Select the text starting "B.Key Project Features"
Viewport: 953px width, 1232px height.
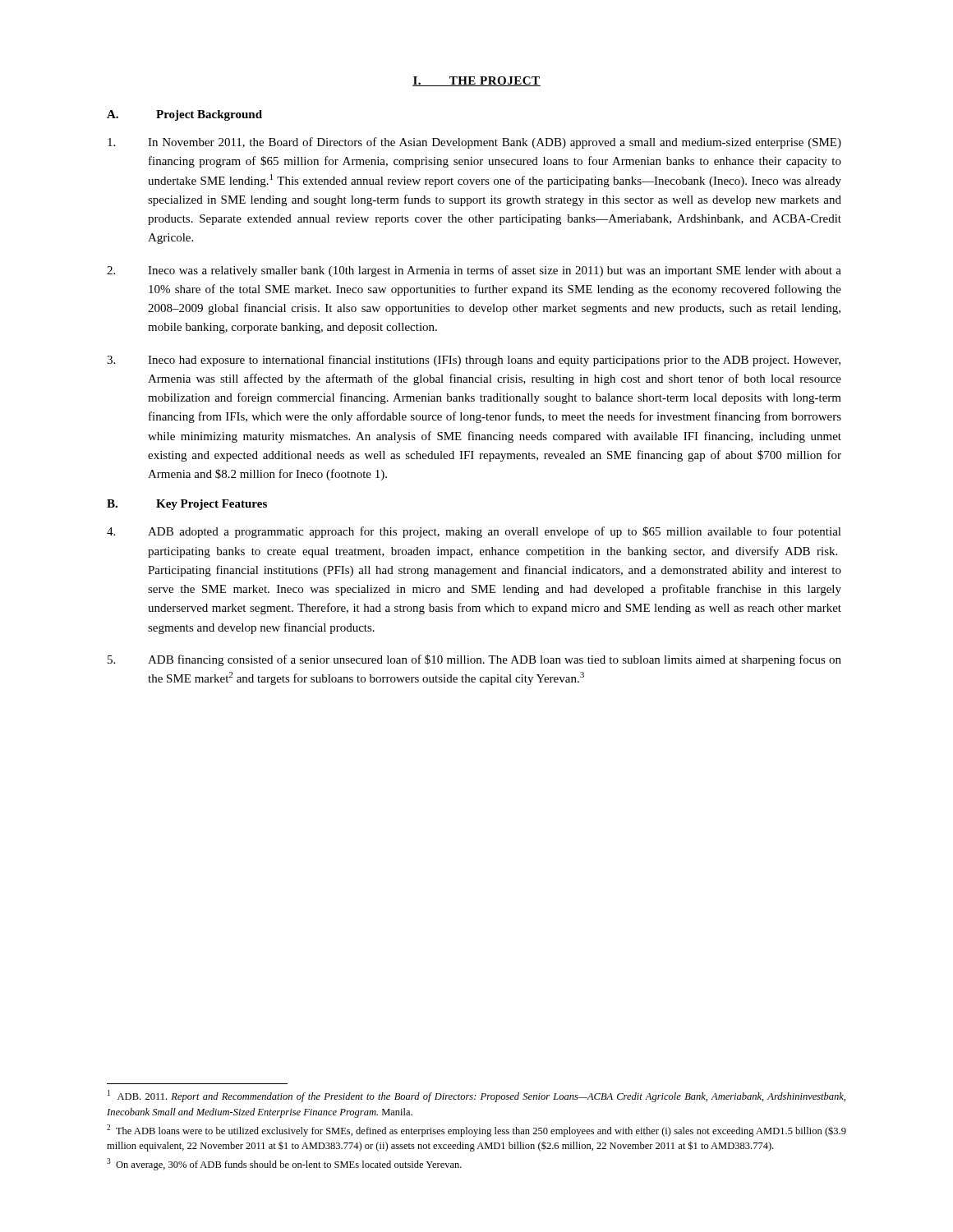[187, 504]
